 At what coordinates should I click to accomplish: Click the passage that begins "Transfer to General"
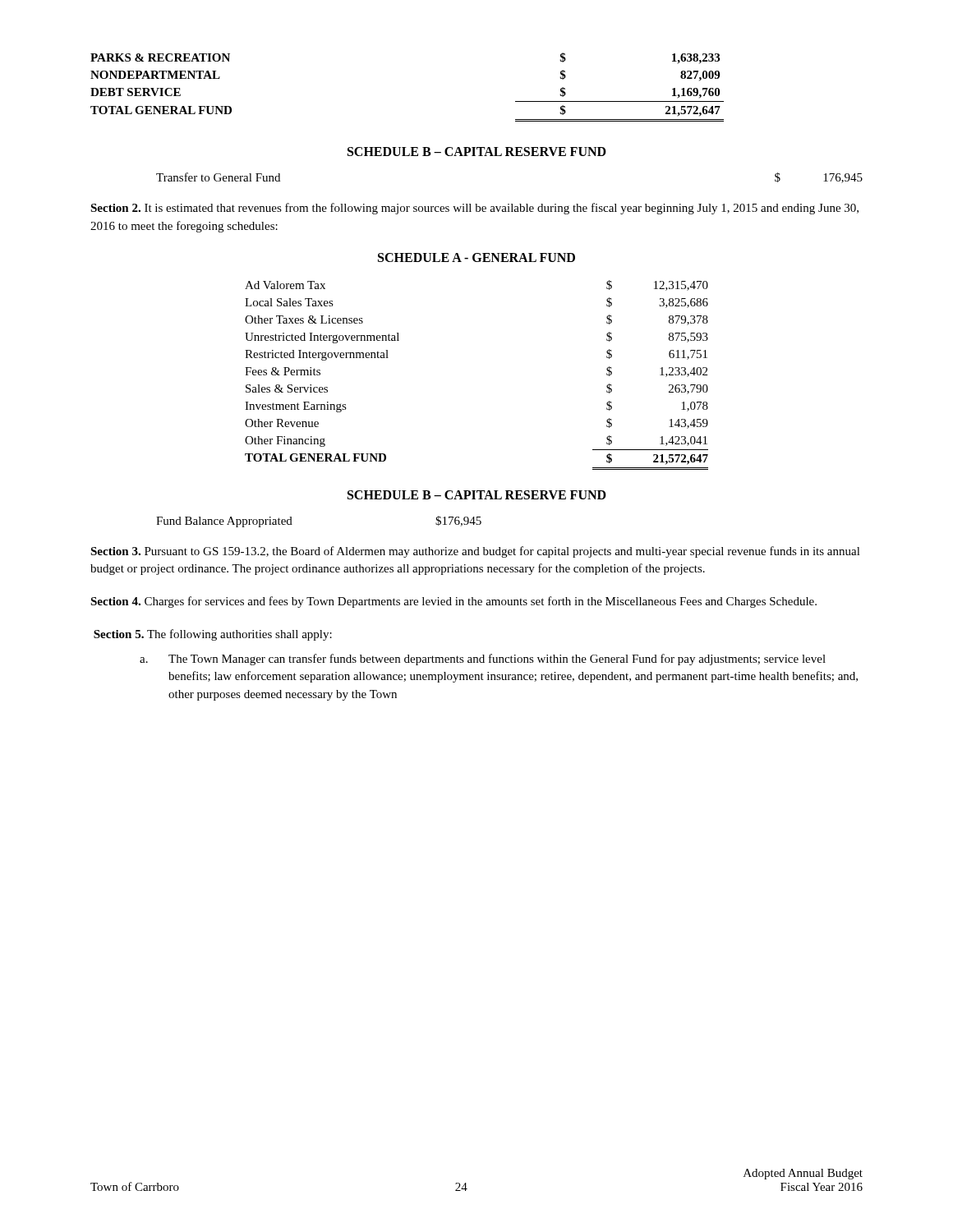click(219, 178)
